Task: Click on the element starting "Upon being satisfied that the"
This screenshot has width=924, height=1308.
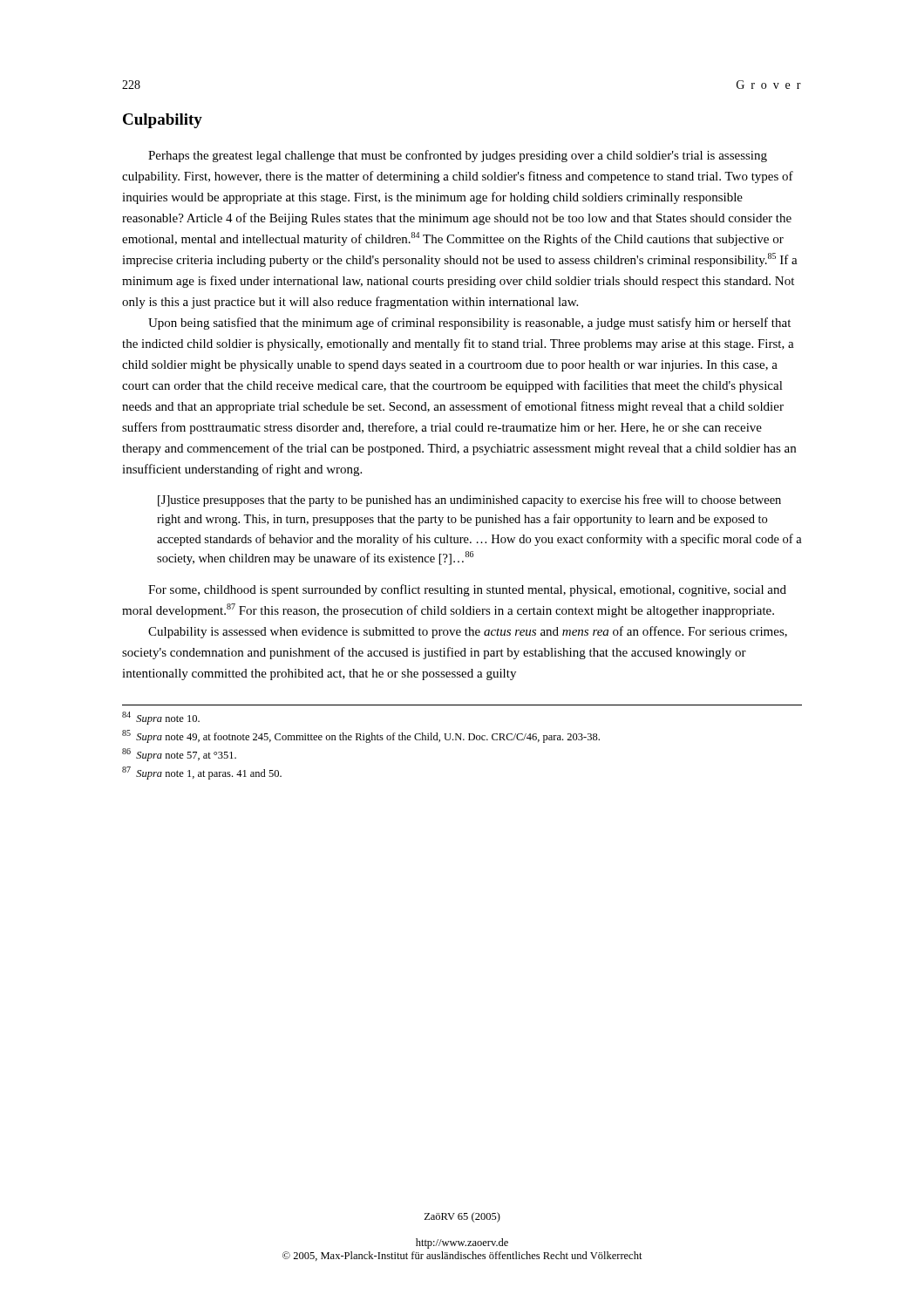Action: click(462, 396)
